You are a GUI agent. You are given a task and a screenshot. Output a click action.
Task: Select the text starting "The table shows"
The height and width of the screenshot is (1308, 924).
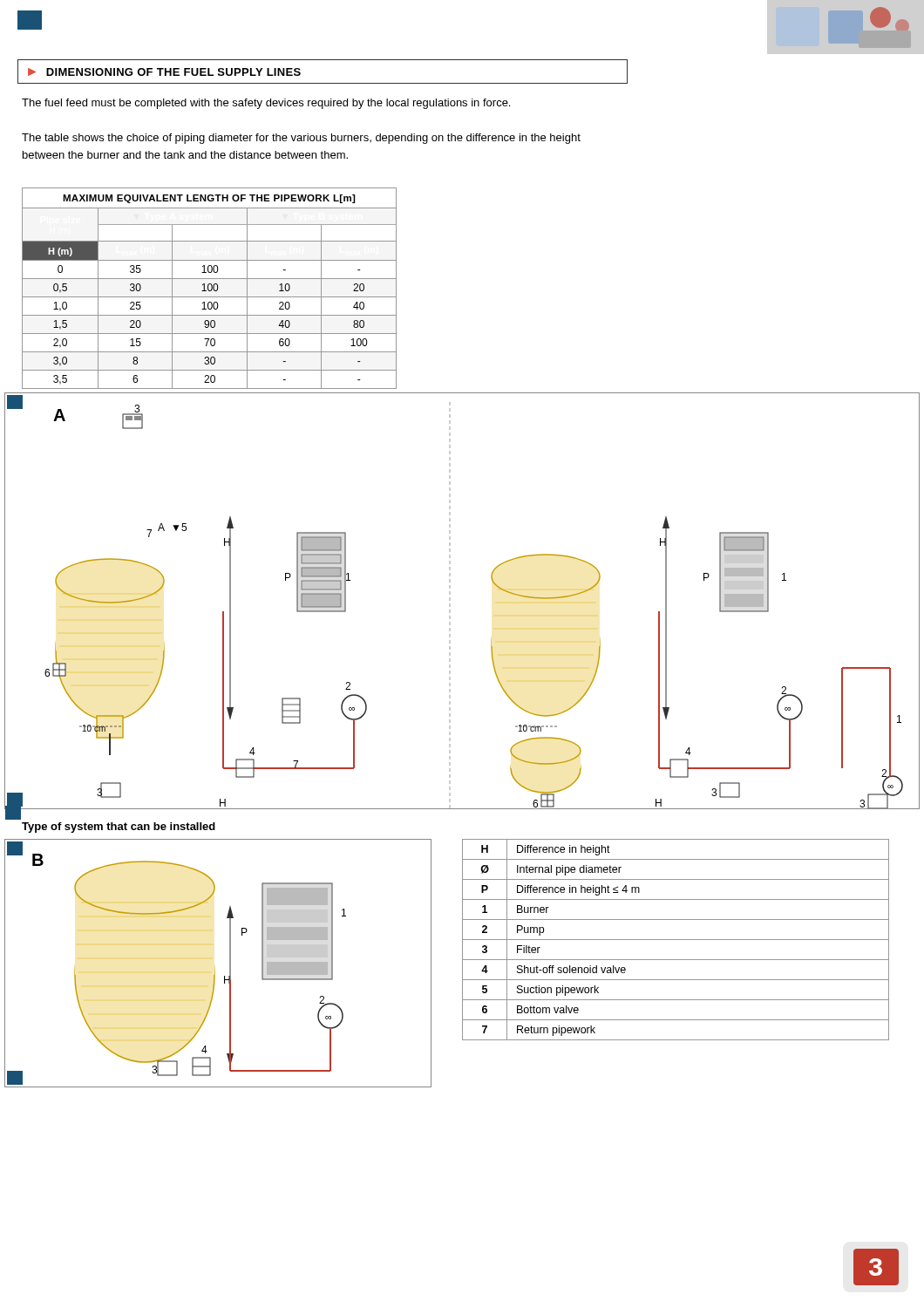[301, 146]
